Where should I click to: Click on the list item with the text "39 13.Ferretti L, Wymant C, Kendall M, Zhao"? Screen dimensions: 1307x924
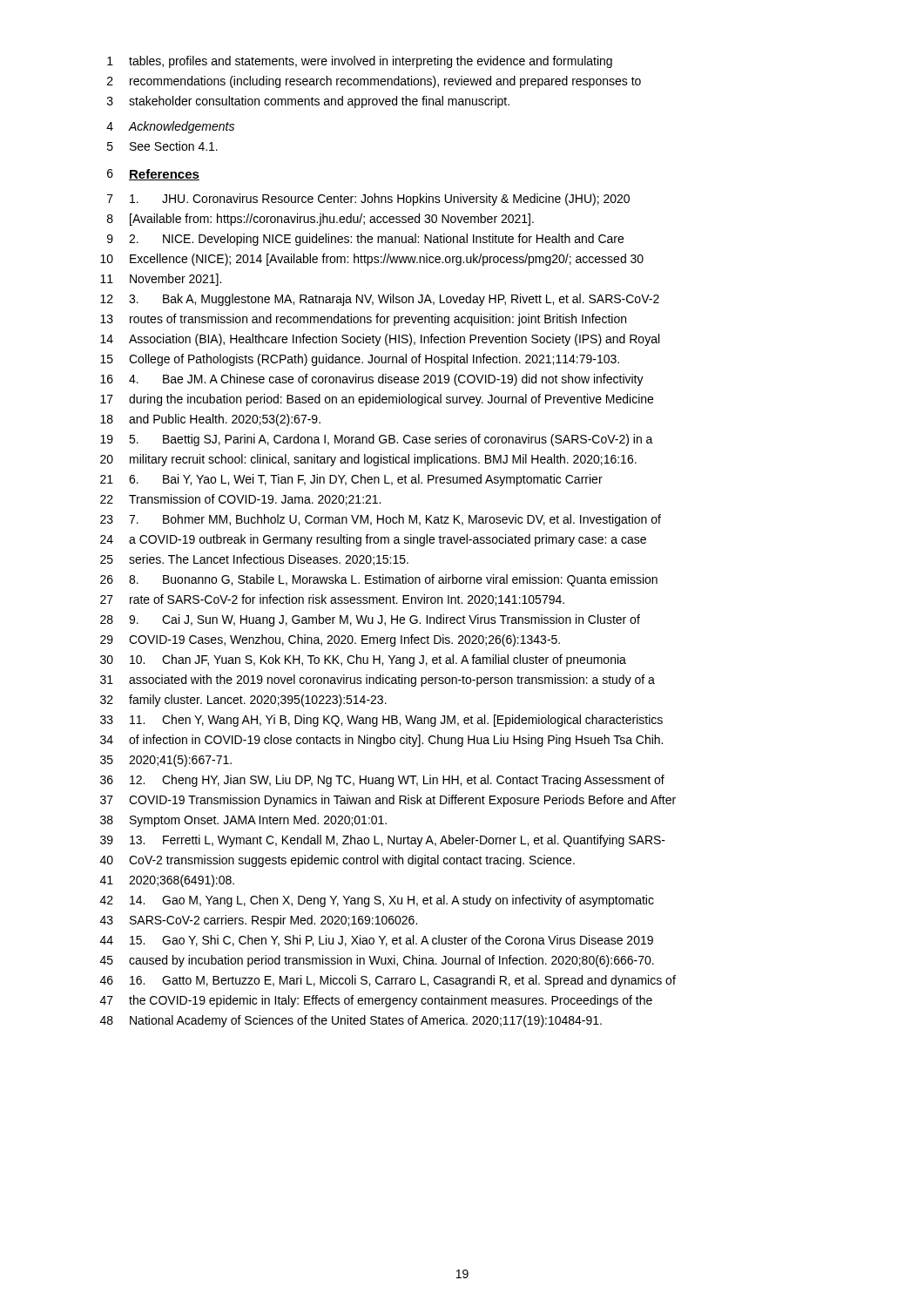coord(471,840)
